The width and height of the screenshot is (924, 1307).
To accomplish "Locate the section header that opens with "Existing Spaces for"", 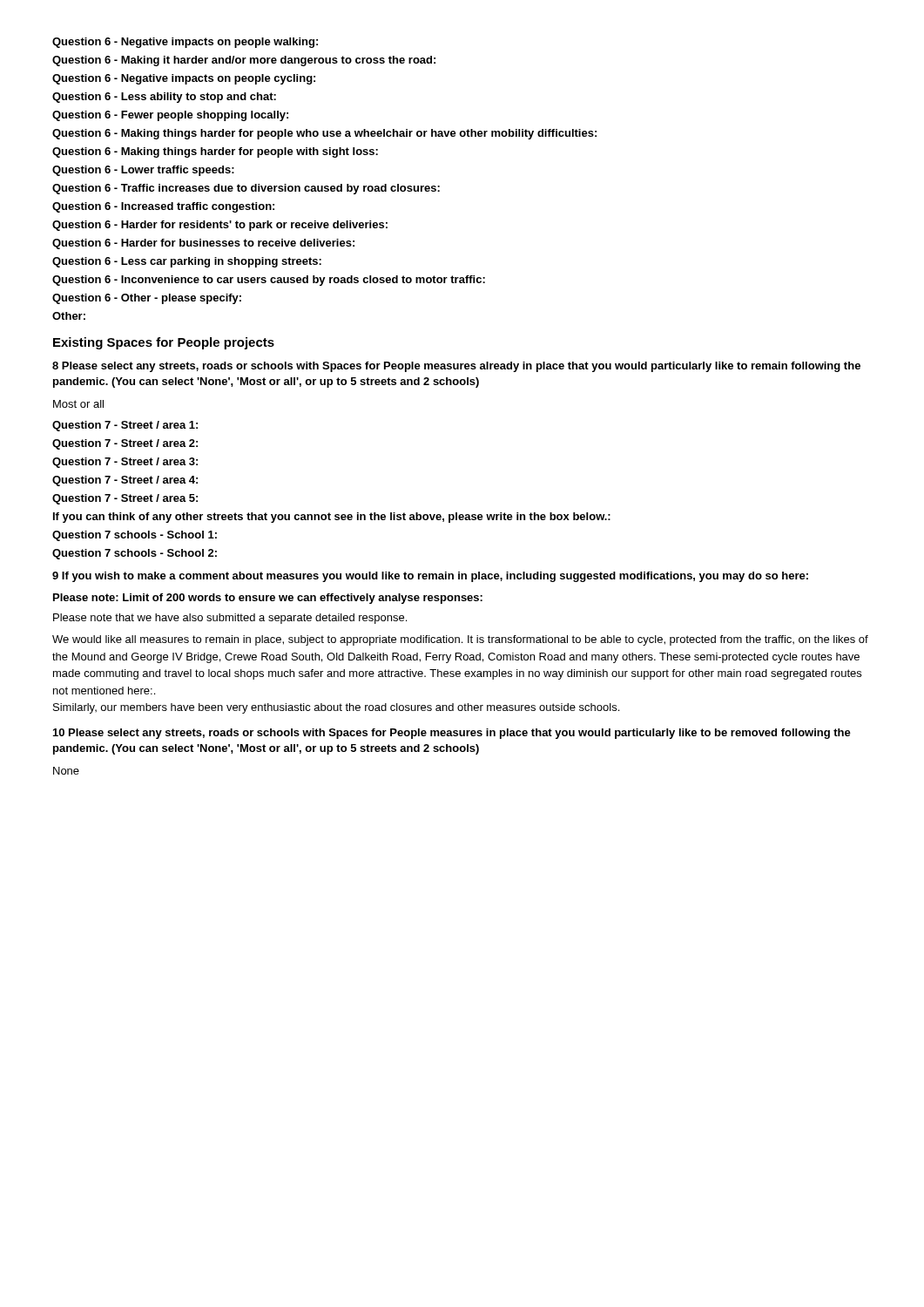I will tap(163, 342).
